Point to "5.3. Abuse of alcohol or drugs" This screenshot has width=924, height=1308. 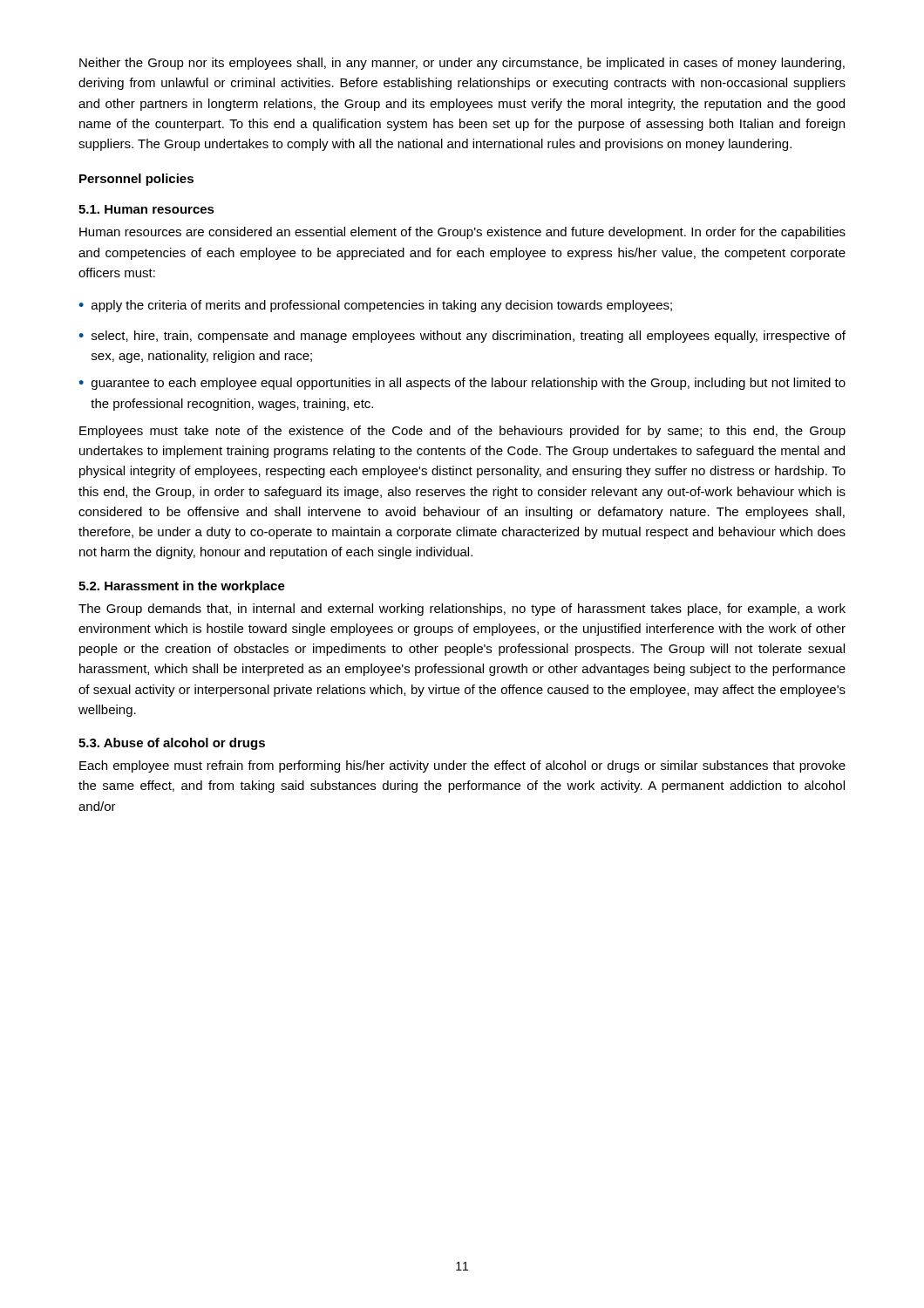tap(172, 743)
